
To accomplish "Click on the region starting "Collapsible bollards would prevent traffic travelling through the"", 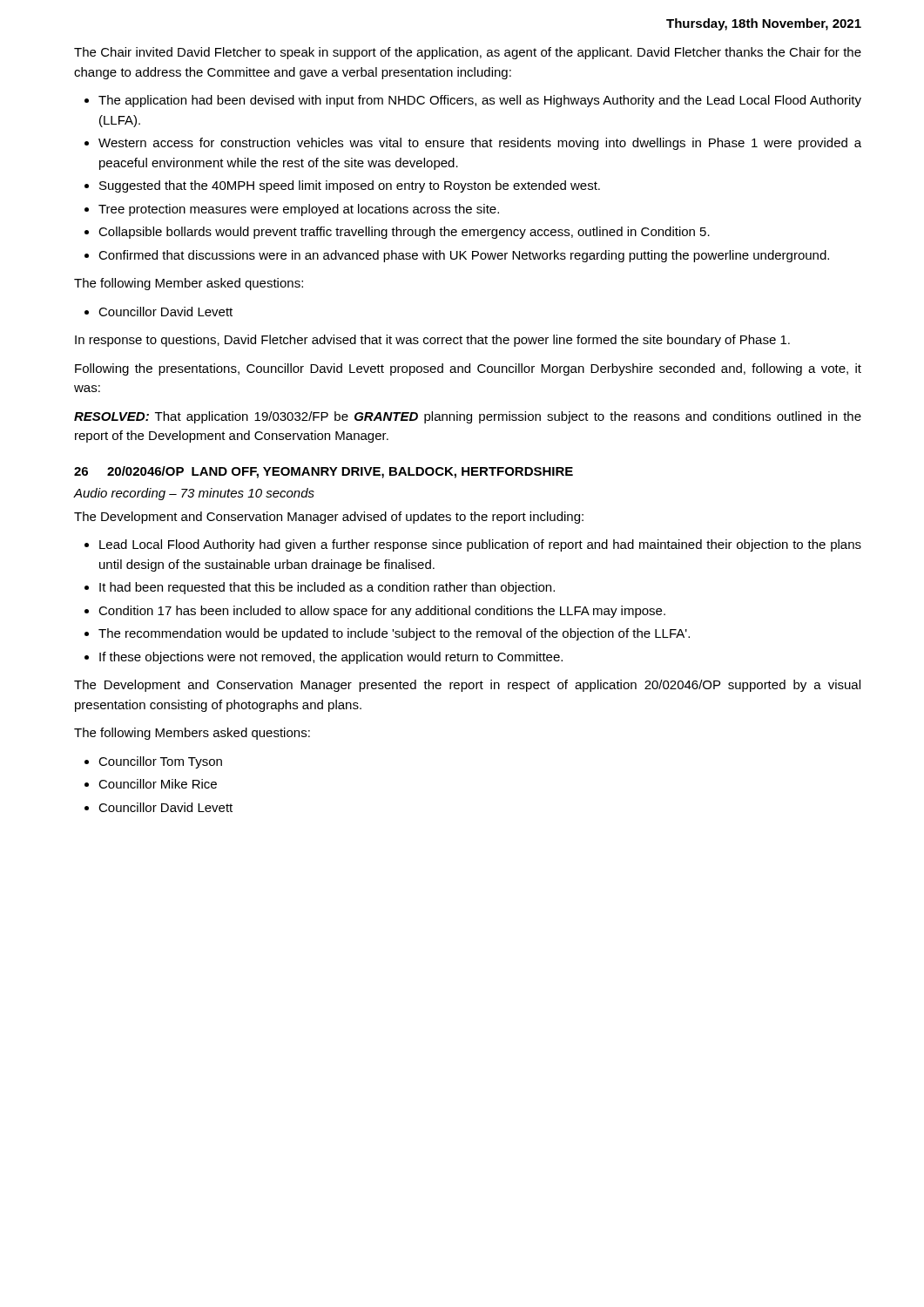I will tap(404, 231).
